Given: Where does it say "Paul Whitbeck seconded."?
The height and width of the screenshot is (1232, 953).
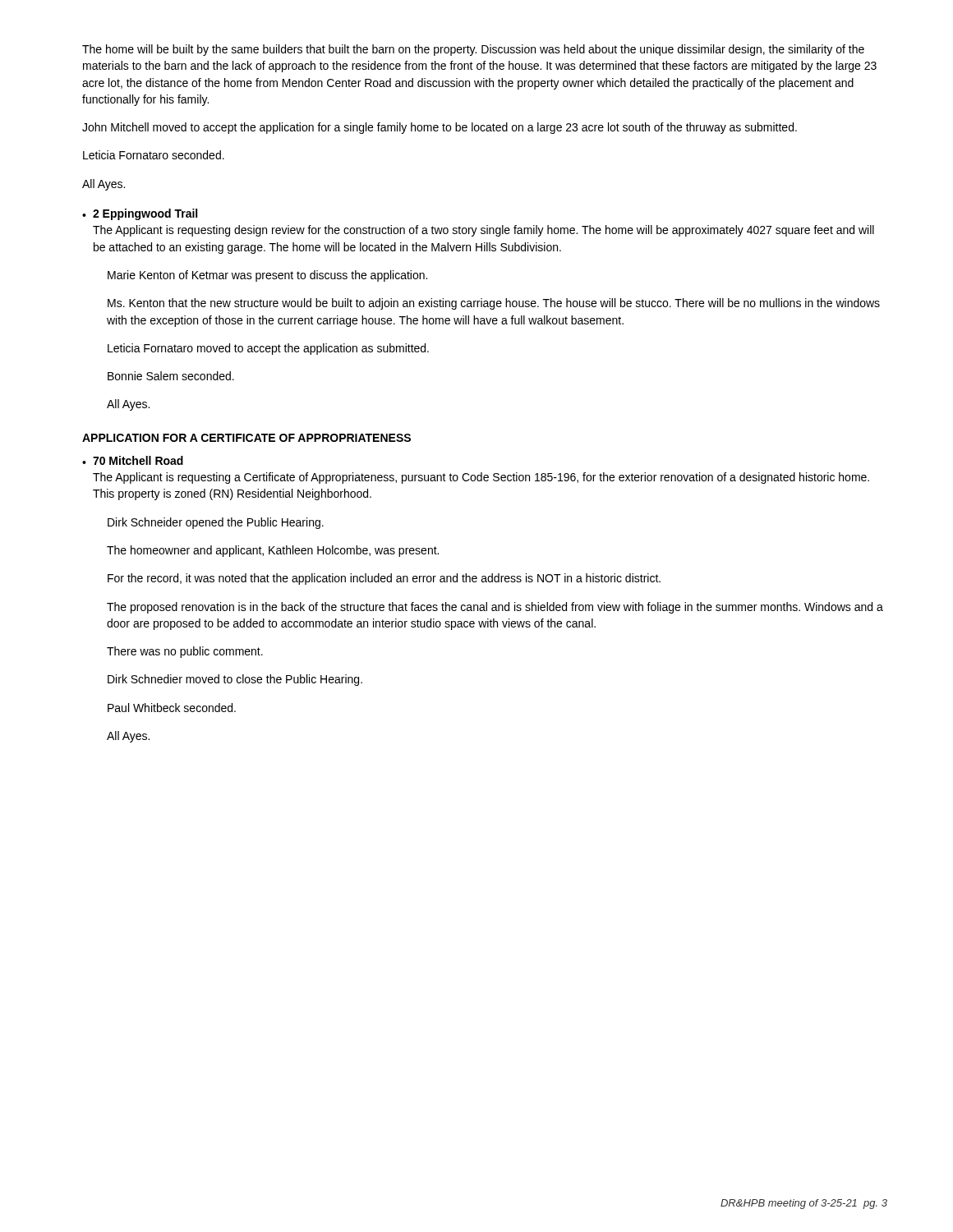Looking at the screenshot, I should [172, 708].
